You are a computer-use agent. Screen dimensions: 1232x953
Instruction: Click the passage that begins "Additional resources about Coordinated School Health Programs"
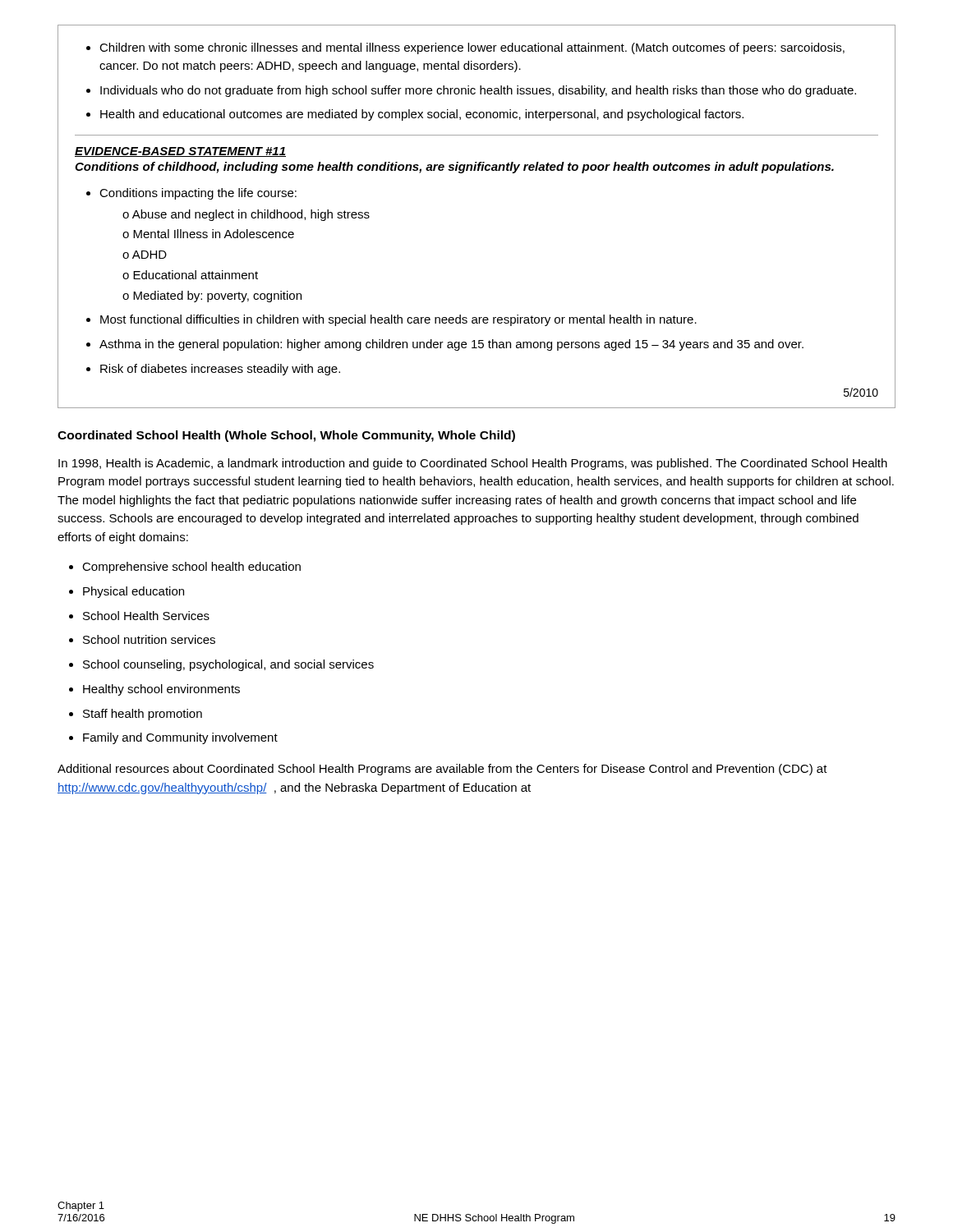tap(442, 778)
